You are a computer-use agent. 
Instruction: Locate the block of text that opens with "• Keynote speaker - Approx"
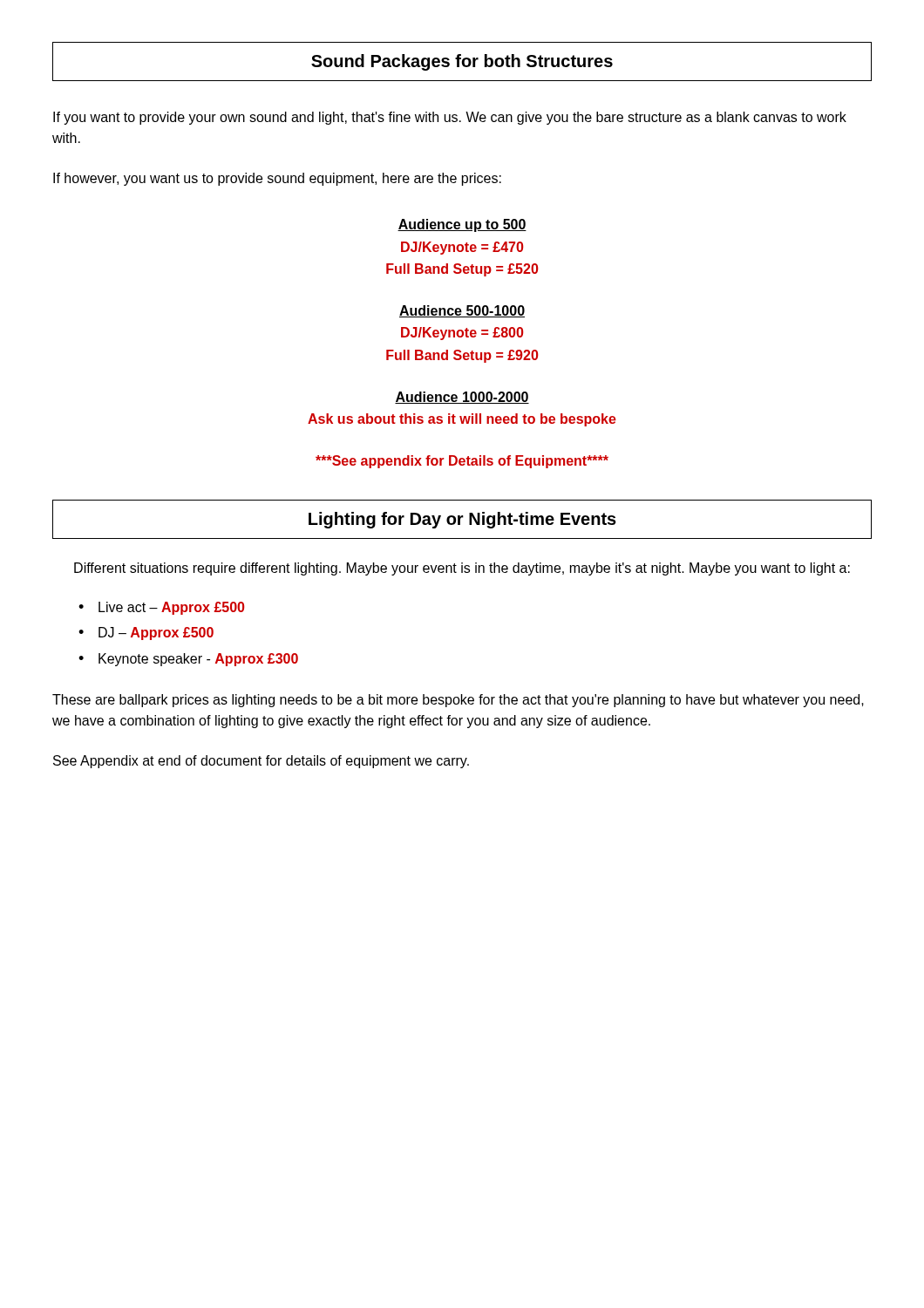pos(188,658)
